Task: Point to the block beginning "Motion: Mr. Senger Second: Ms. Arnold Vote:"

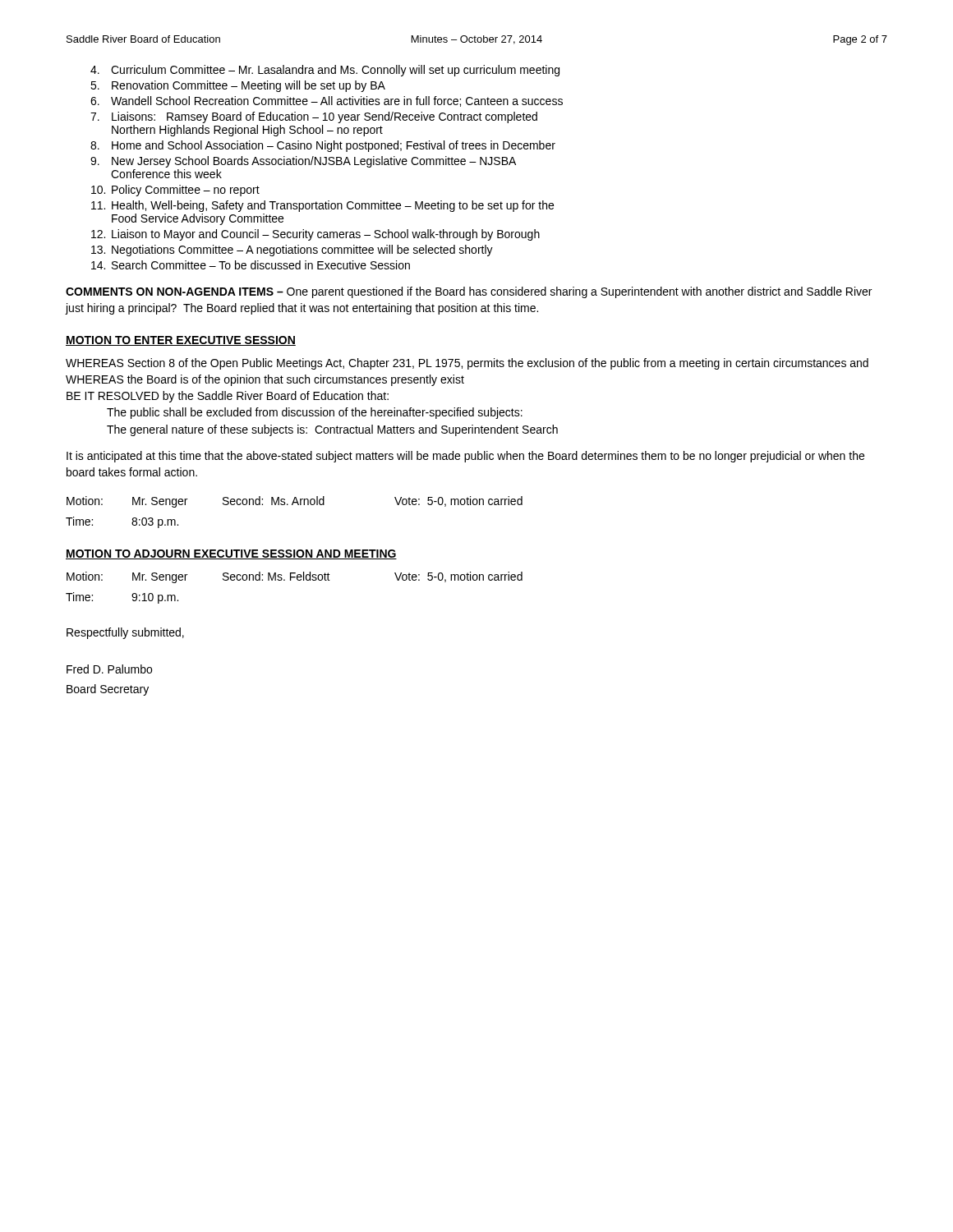Action: (476, 511)
